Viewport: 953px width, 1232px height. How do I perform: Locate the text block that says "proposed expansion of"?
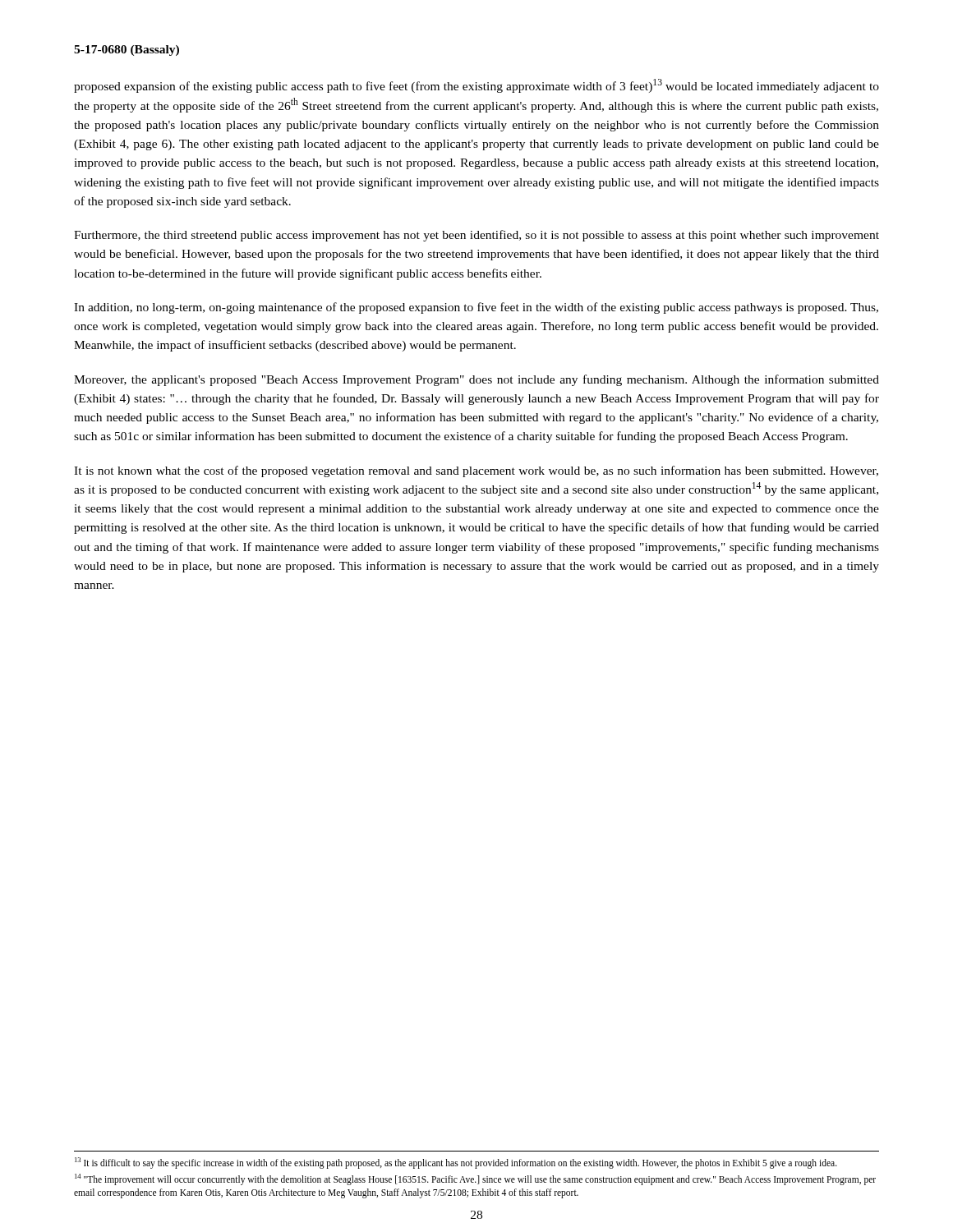[x=476, y=142]
